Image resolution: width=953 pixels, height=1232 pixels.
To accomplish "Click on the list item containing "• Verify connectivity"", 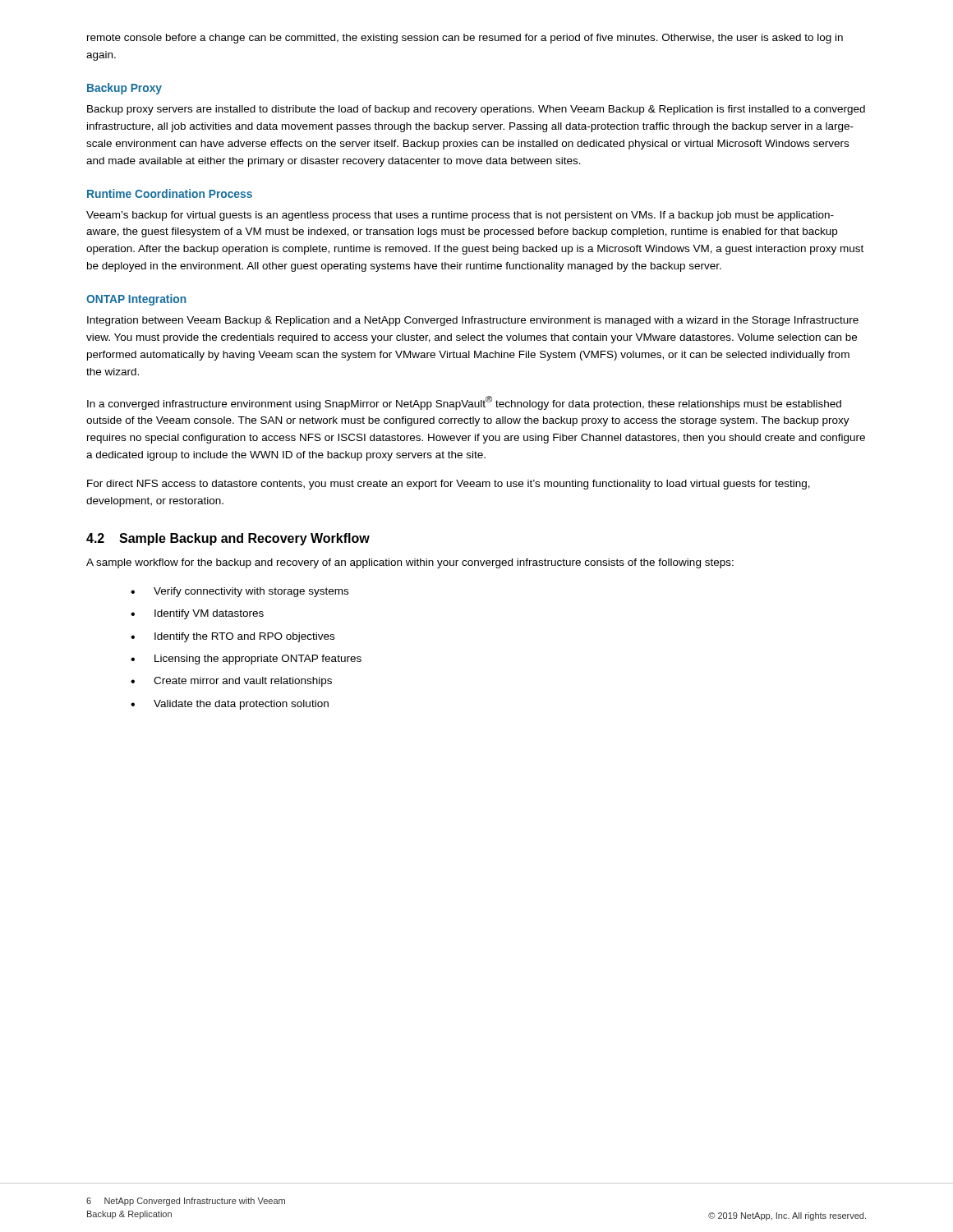I will tap(236, 592).
